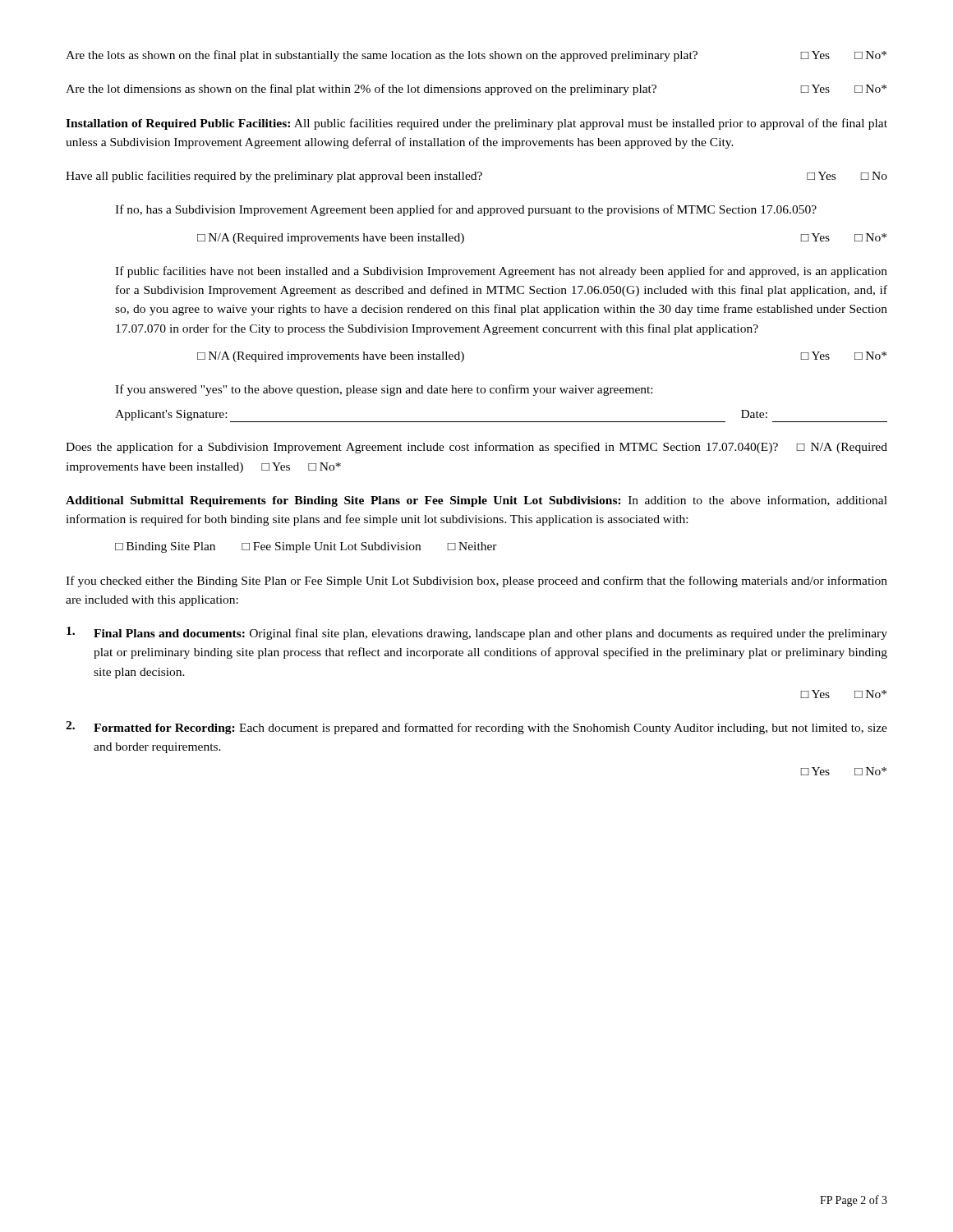Viewport: 953px width, 1232px height.
Task: Click on the text block containing "If you checked either the Binding"
Action: coord(476,589)
